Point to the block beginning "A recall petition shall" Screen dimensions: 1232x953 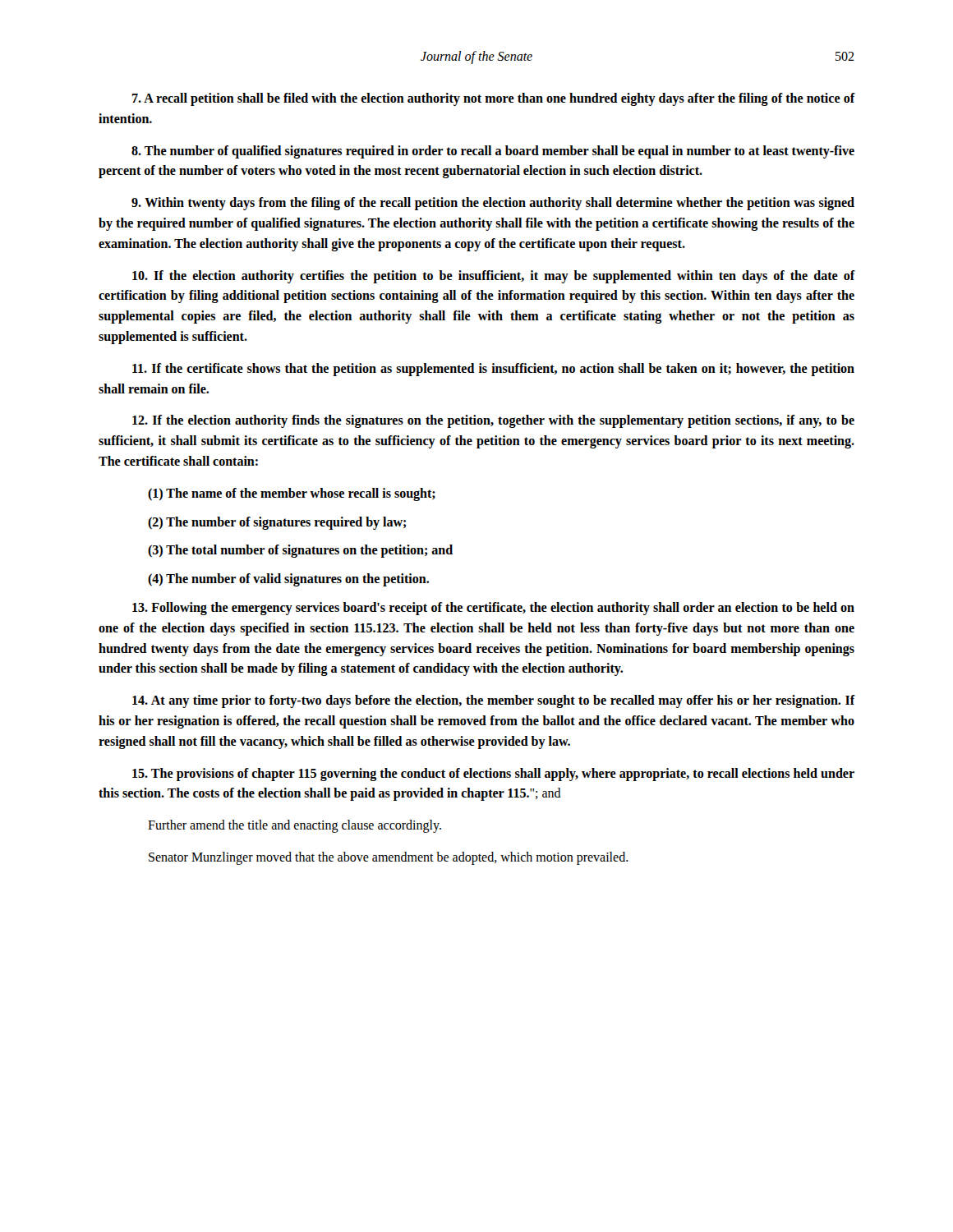click(x=476, y=108)
